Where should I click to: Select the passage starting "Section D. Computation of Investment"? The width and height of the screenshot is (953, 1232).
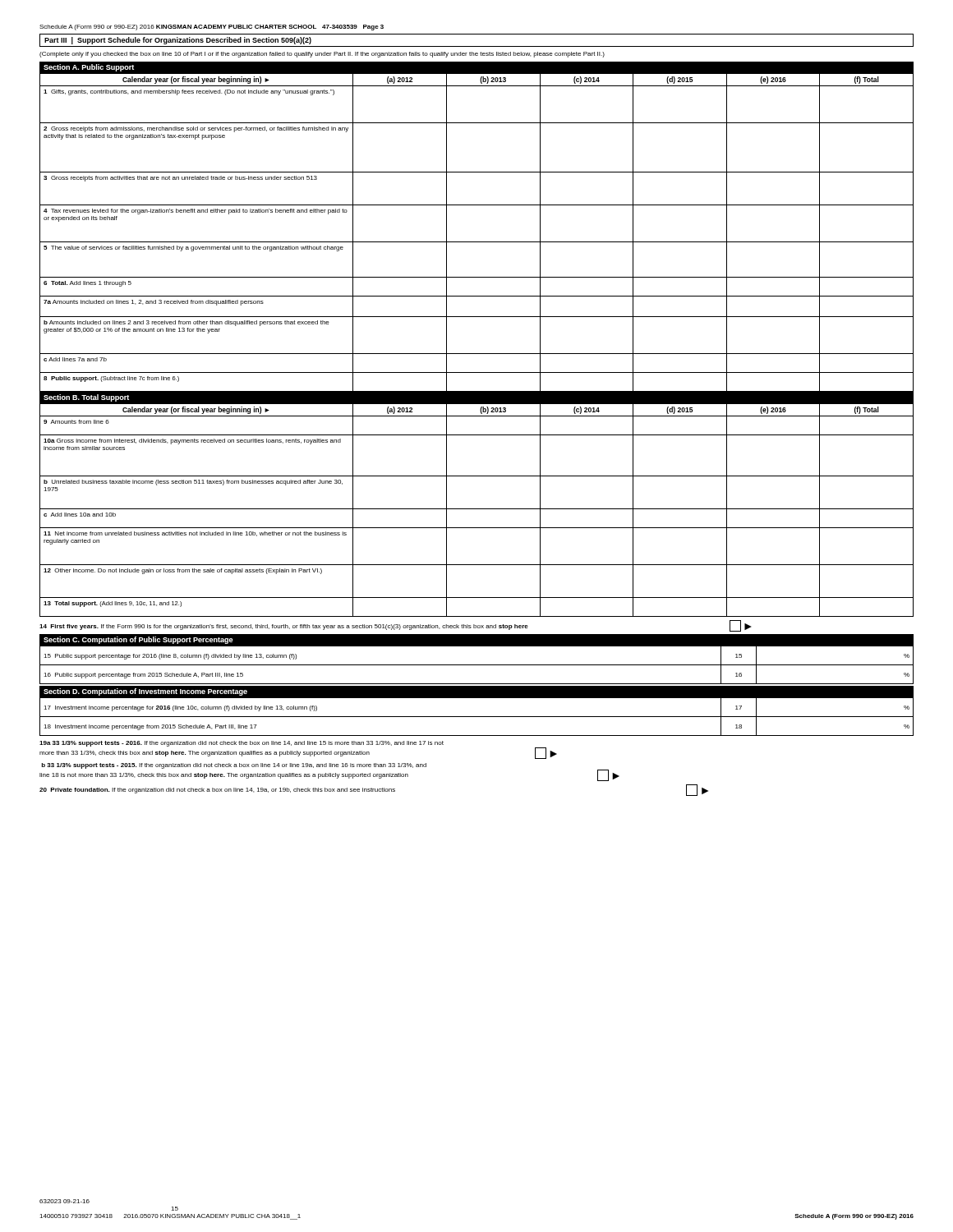tap(145, 692)
